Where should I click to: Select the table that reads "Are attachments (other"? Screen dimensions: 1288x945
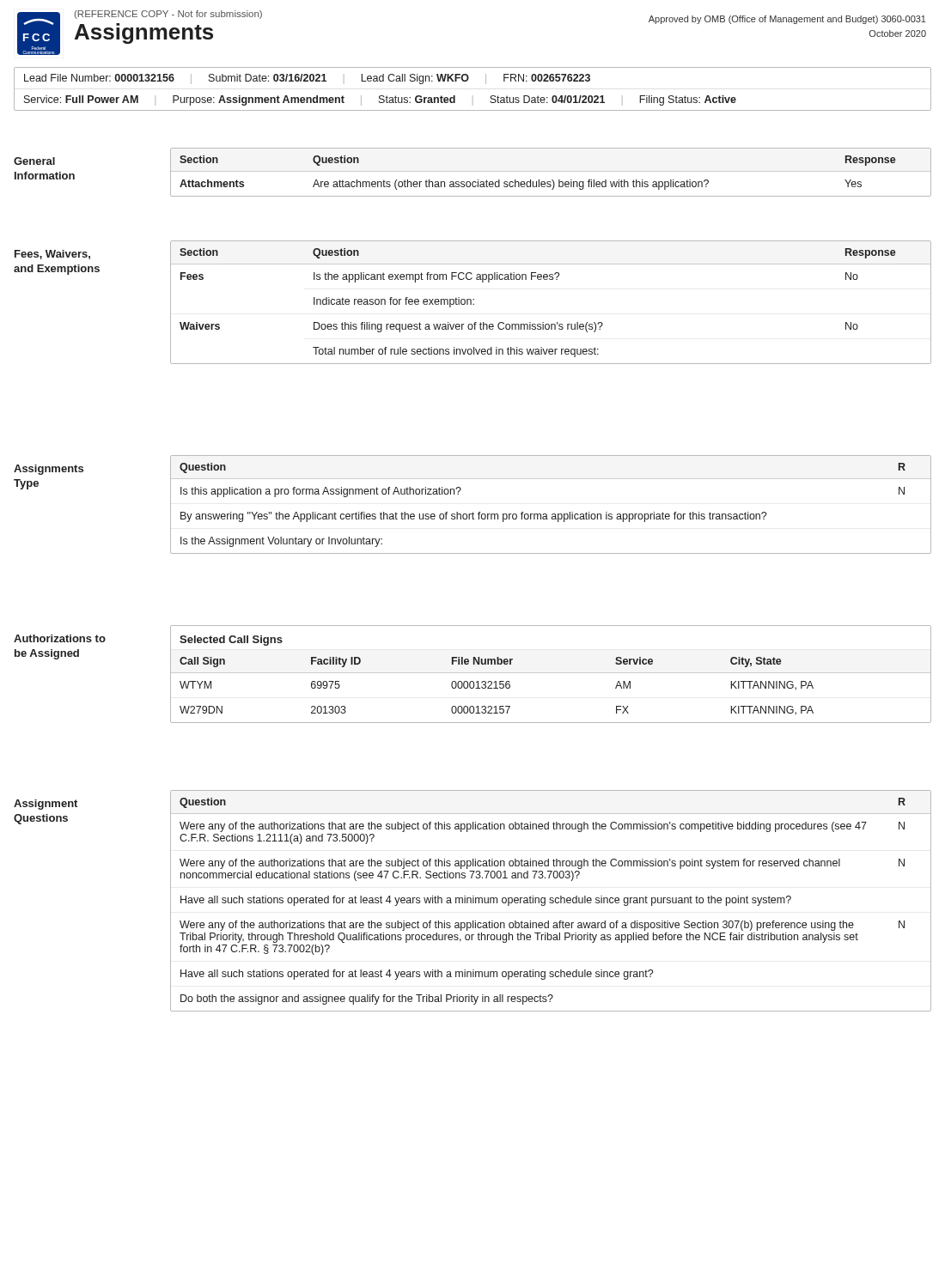tap(551, 172)
